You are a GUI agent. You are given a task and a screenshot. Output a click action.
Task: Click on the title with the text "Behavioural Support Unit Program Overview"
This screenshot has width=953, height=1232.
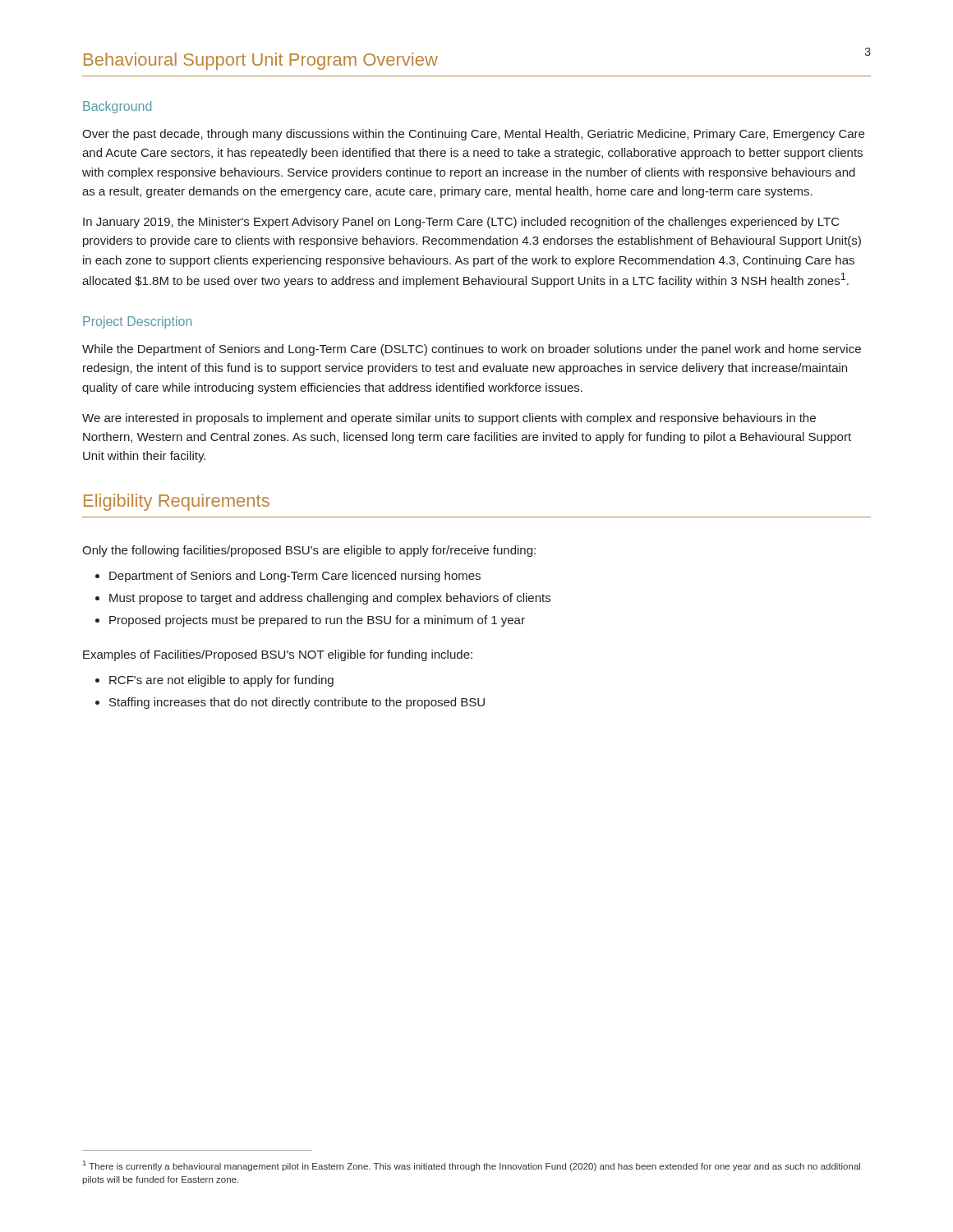253,60
